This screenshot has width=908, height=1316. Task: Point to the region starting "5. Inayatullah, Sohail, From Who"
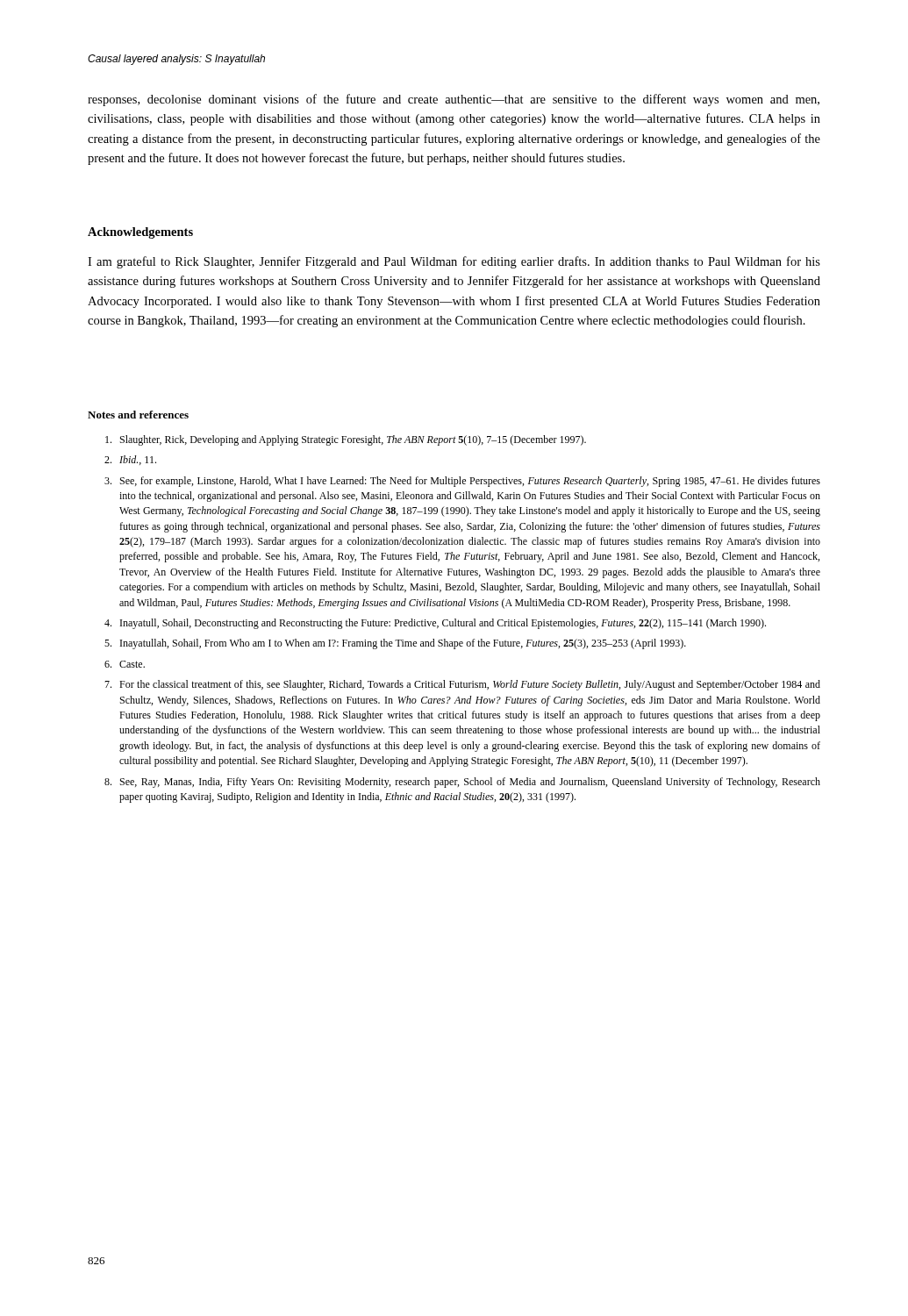pos(454,644)
